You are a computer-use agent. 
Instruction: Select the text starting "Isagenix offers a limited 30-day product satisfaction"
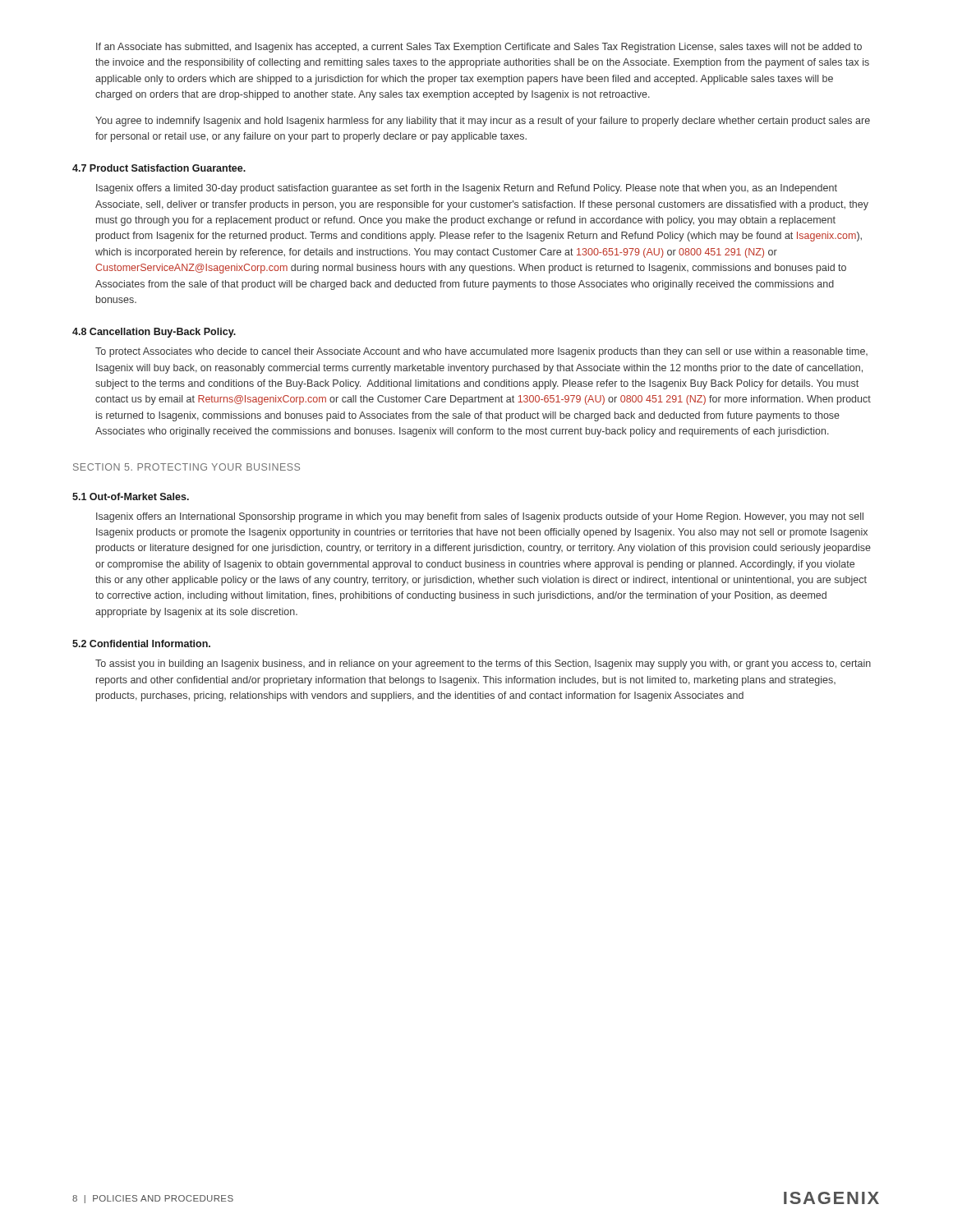click(482, 244)
